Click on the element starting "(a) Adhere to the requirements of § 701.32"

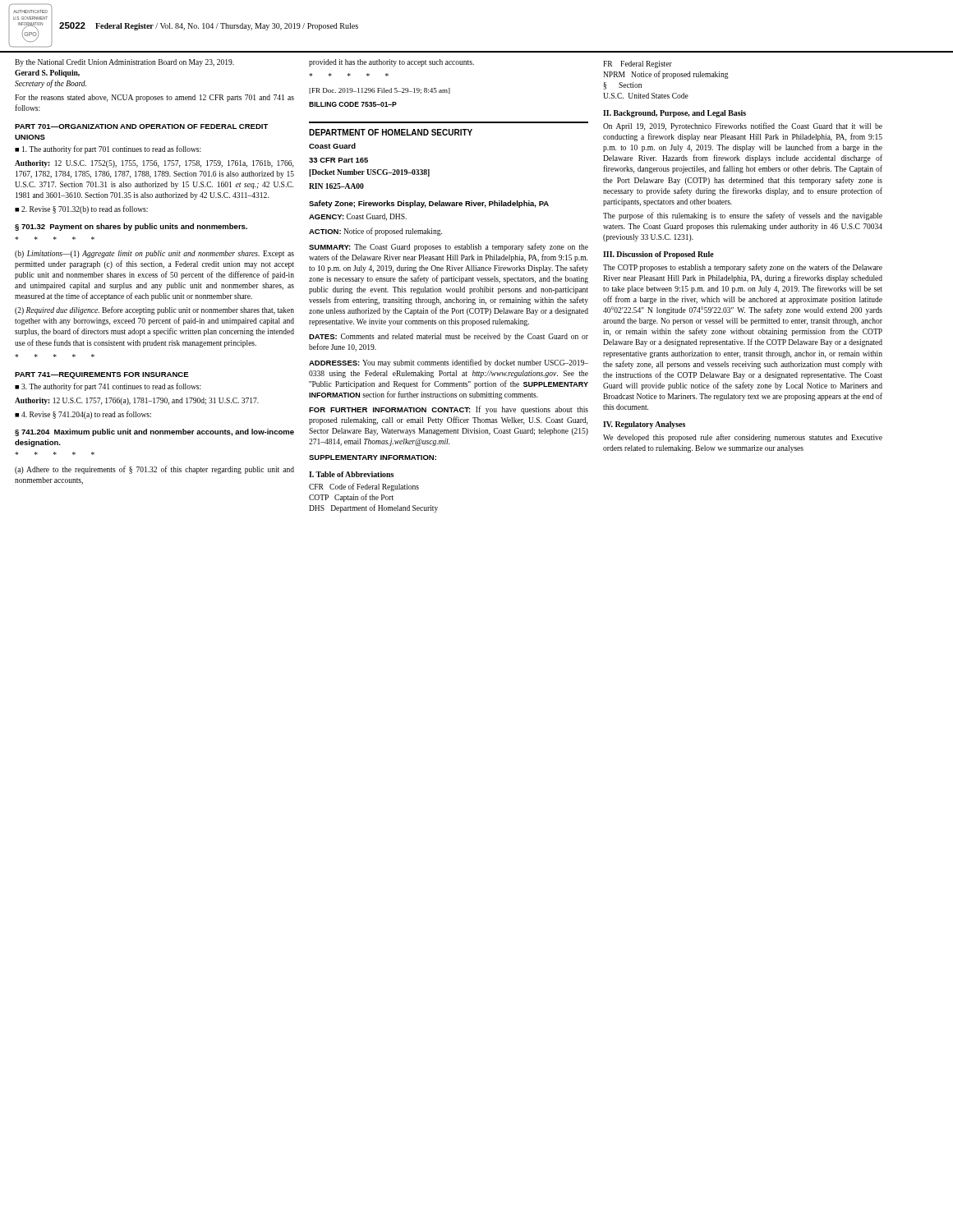[154, 475]
